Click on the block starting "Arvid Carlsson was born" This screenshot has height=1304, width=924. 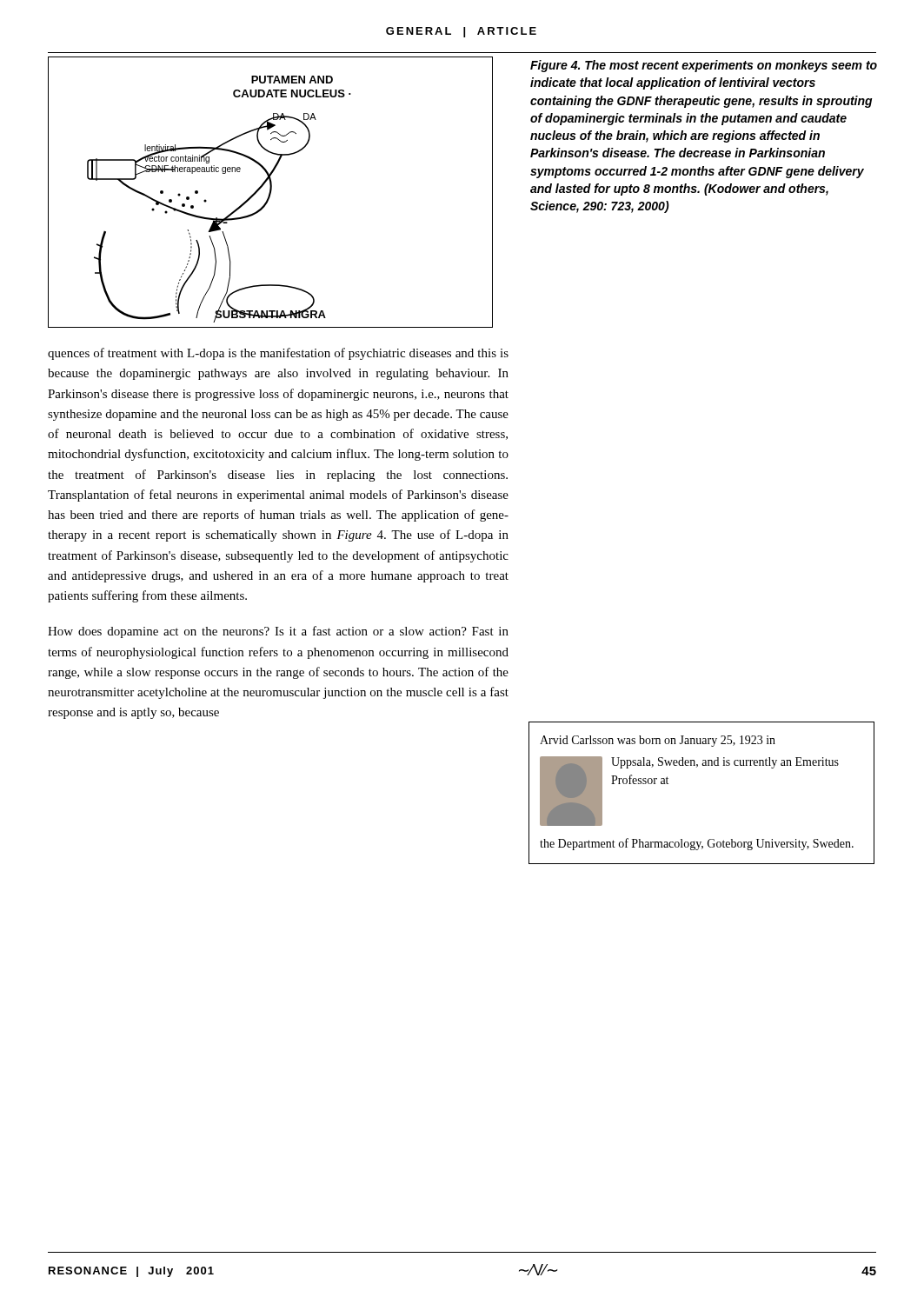[658, 741]
